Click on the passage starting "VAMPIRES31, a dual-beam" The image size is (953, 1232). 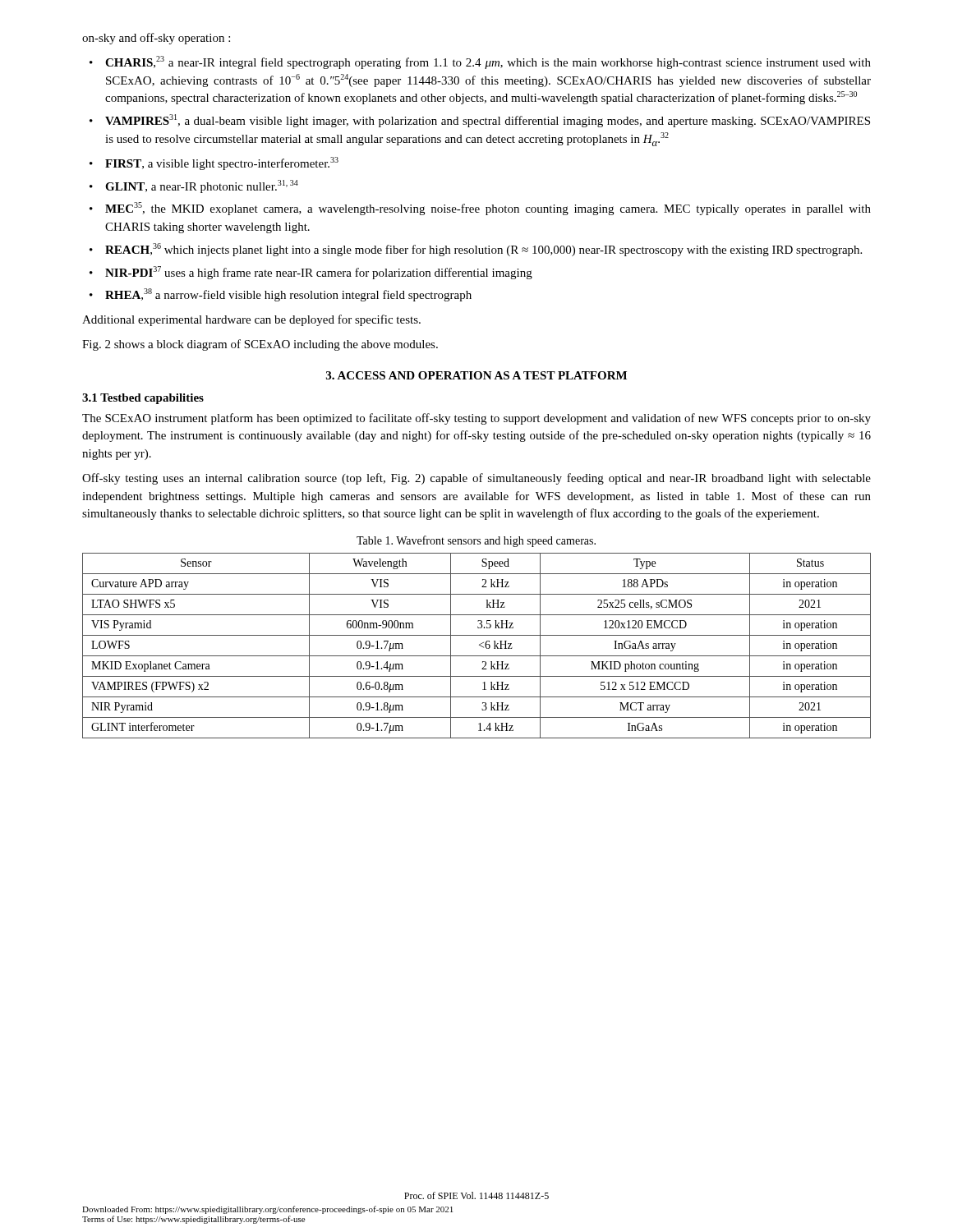click(x=488, y=130)
